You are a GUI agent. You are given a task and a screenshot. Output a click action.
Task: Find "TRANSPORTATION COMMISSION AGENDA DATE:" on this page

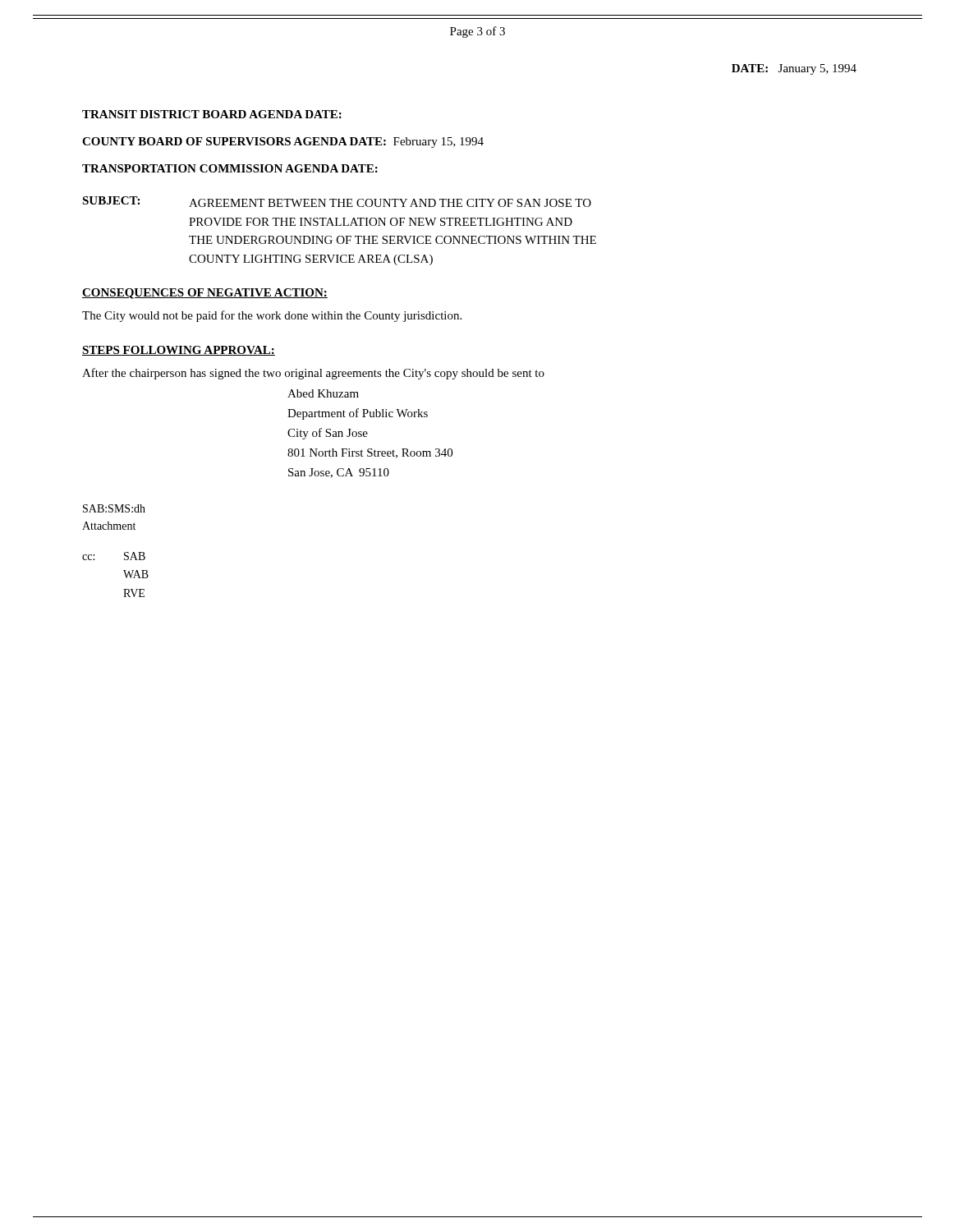(230, 168)
